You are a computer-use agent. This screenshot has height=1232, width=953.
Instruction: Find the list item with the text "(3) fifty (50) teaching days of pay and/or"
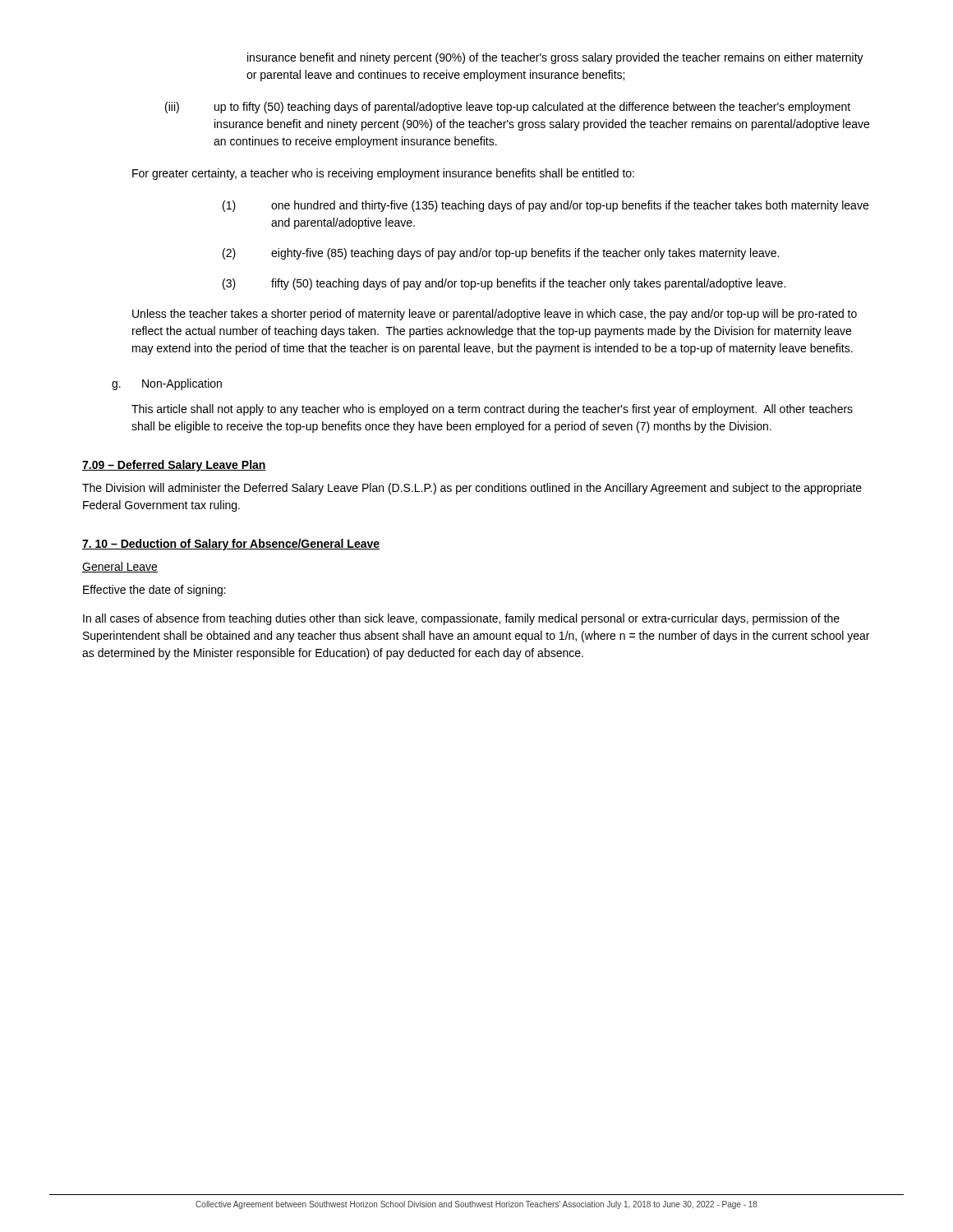click(546, 284)
